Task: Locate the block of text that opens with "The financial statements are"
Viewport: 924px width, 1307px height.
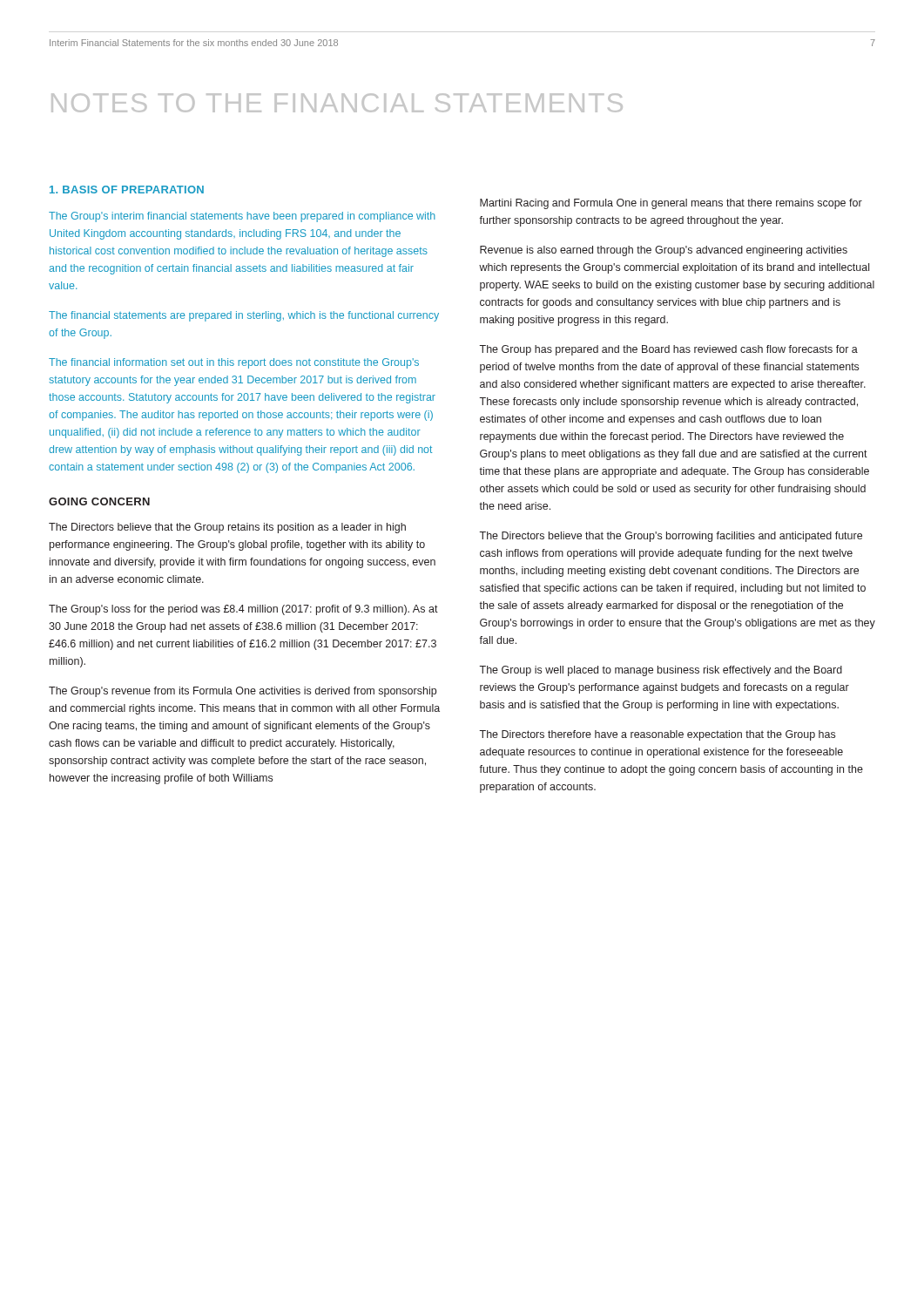Action: pos(247,324)
